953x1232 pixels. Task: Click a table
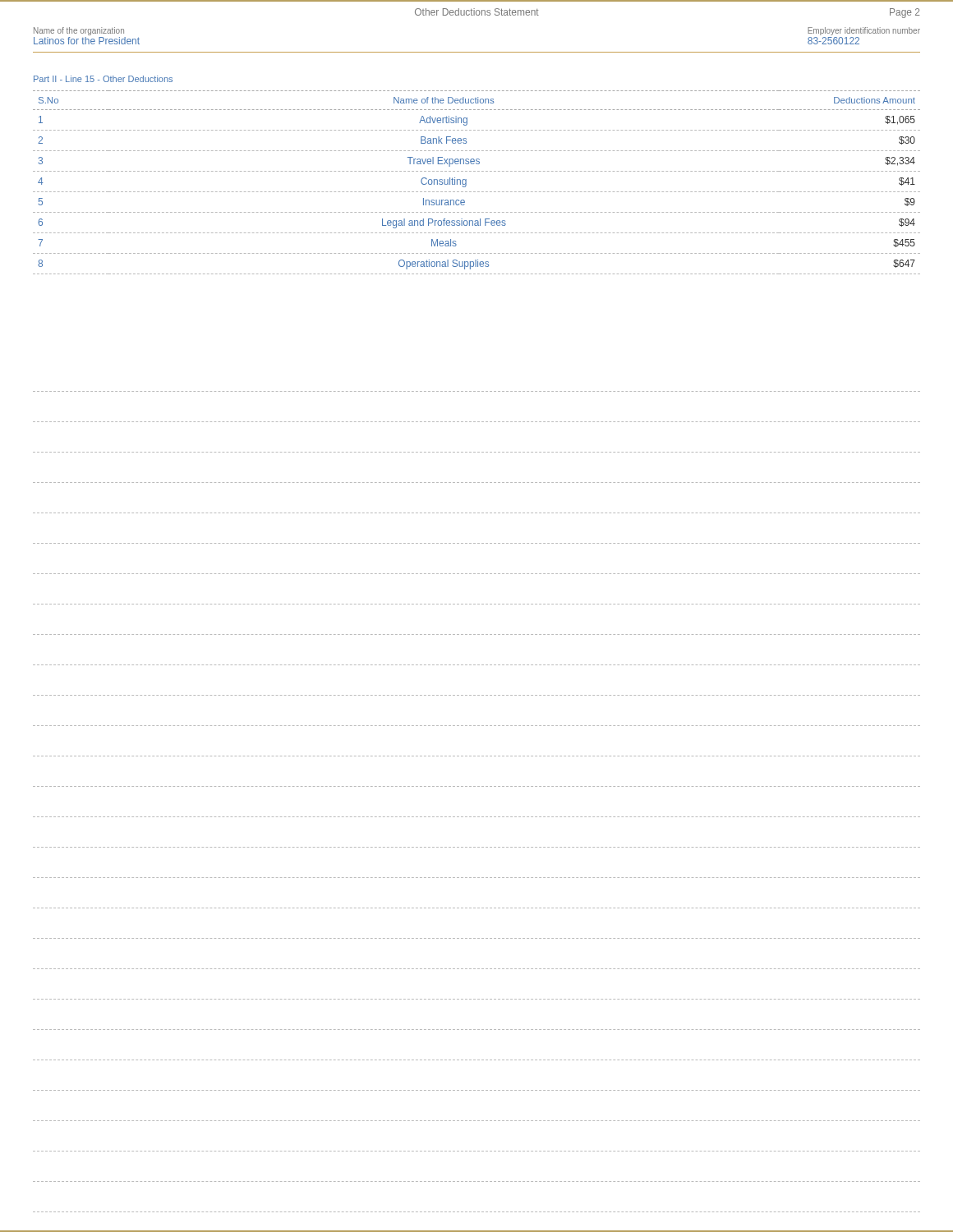tap(476, 182)
